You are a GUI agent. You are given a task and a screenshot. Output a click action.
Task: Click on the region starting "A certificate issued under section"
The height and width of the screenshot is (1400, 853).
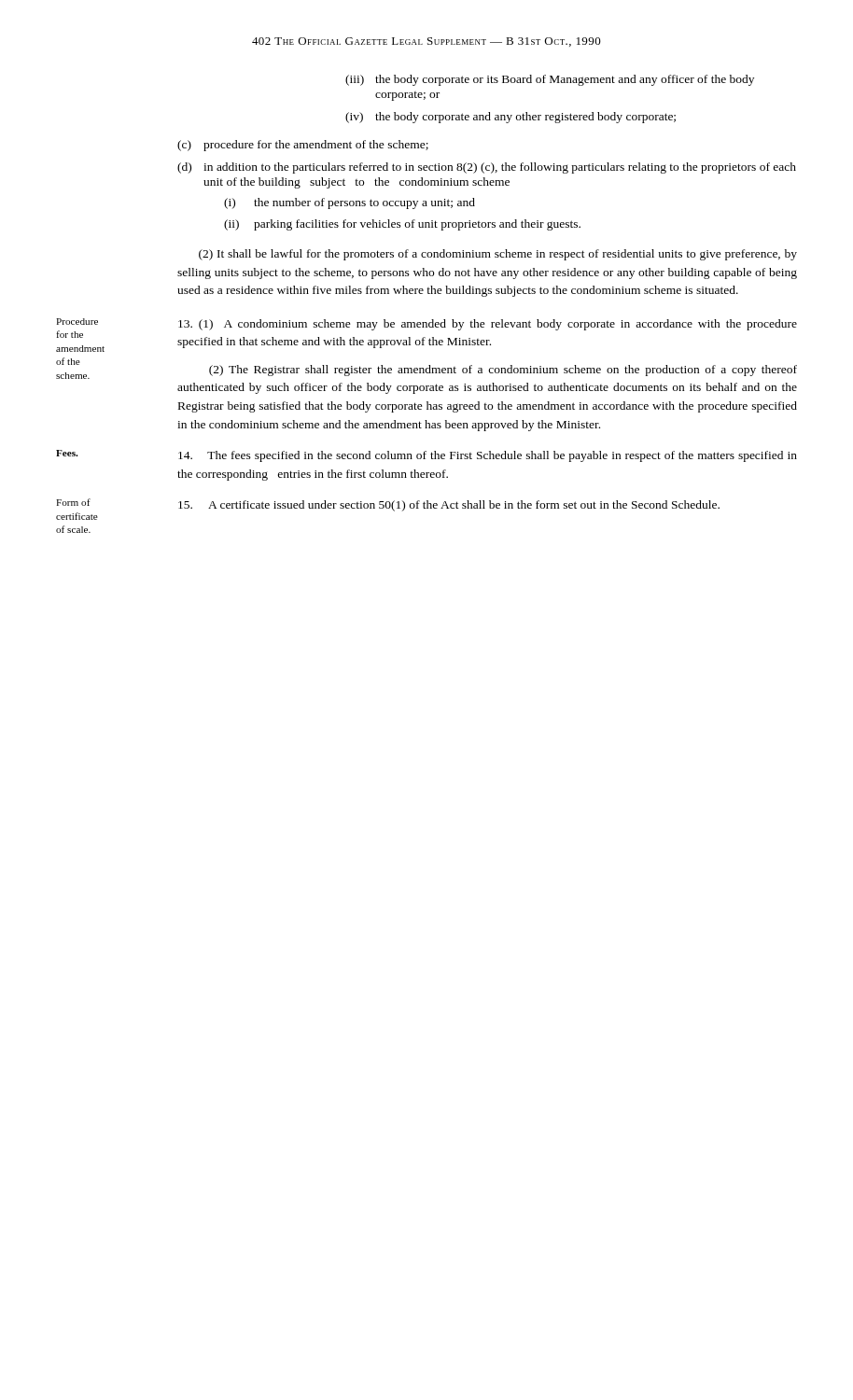[449, 505]
